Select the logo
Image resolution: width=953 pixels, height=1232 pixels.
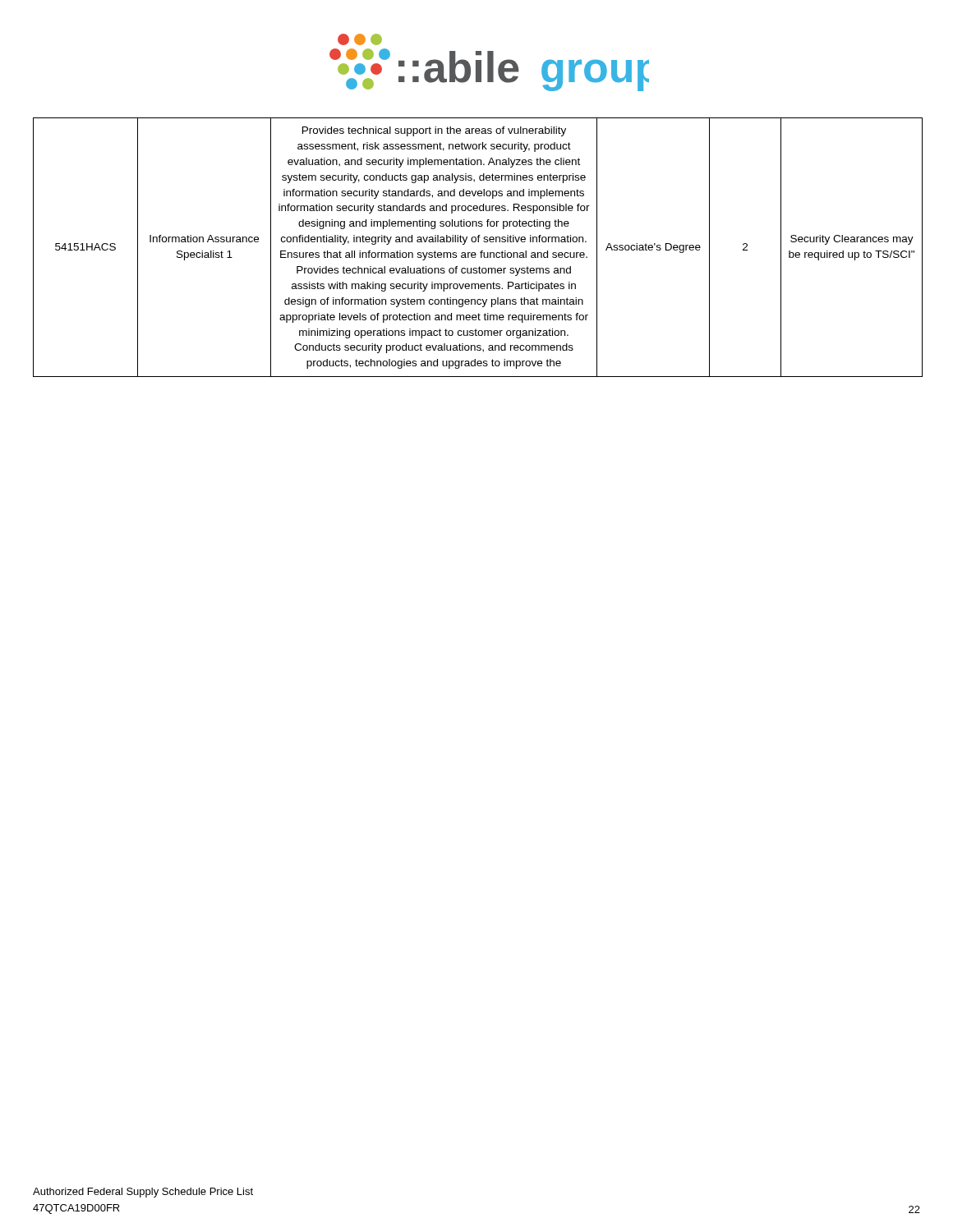coord(476,59)
